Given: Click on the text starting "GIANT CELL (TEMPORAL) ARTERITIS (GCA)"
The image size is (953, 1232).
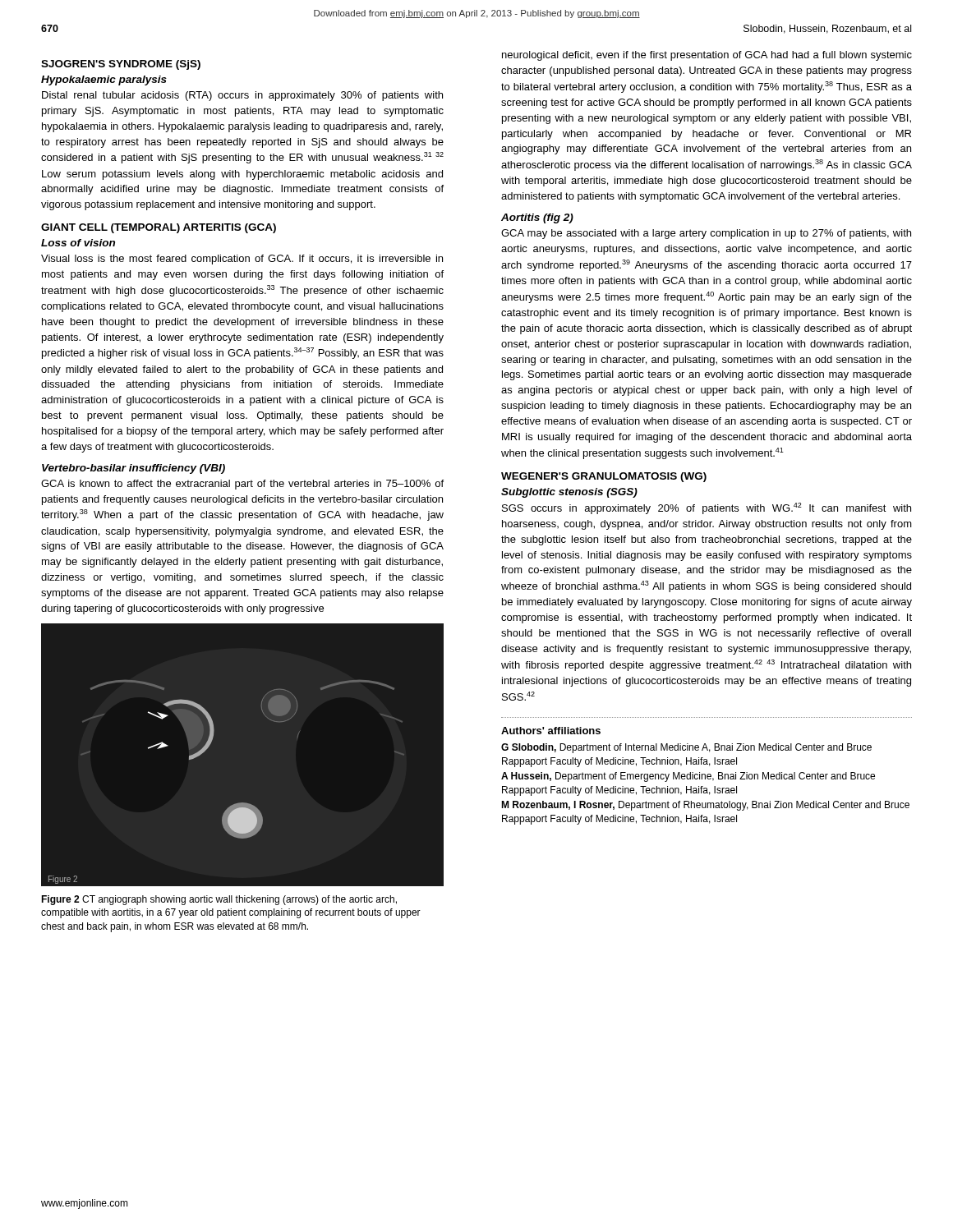Looking at the screenshot, I should 159,227.
